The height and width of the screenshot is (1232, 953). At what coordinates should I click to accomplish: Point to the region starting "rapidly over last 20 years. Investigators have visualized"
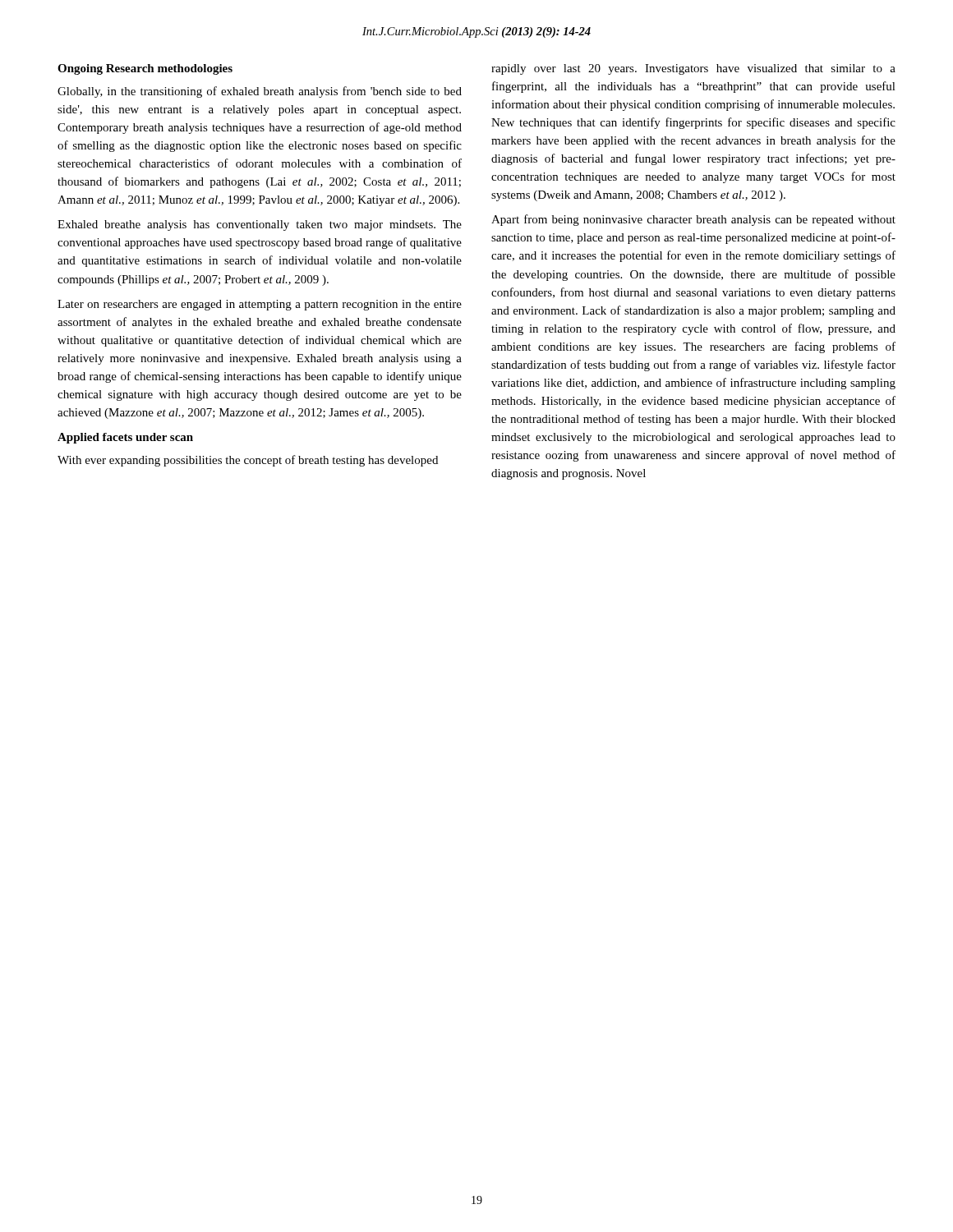point(693,271)
